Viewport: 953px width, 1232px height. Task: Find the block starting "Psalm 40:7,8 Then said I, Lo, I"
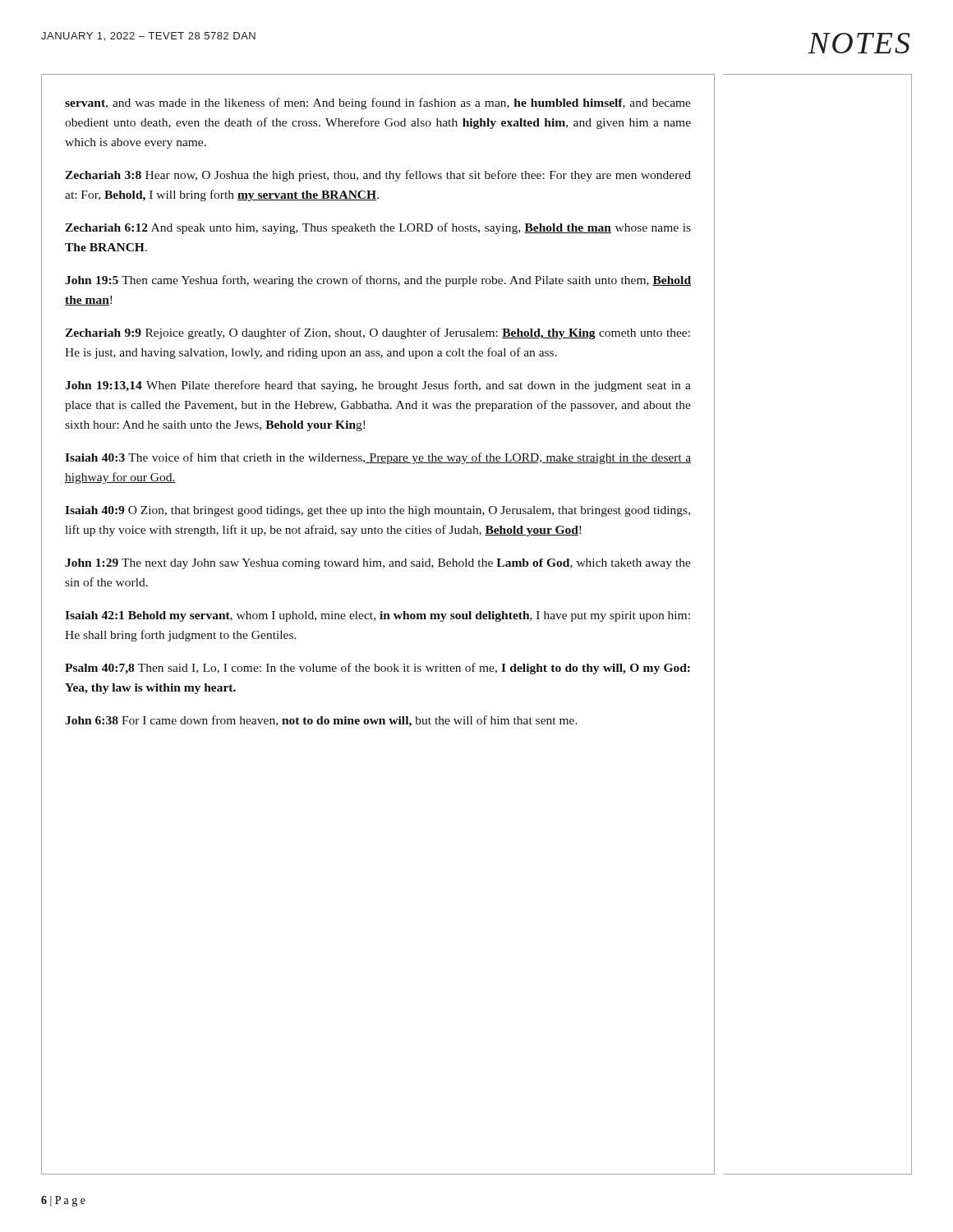point(378,677)
